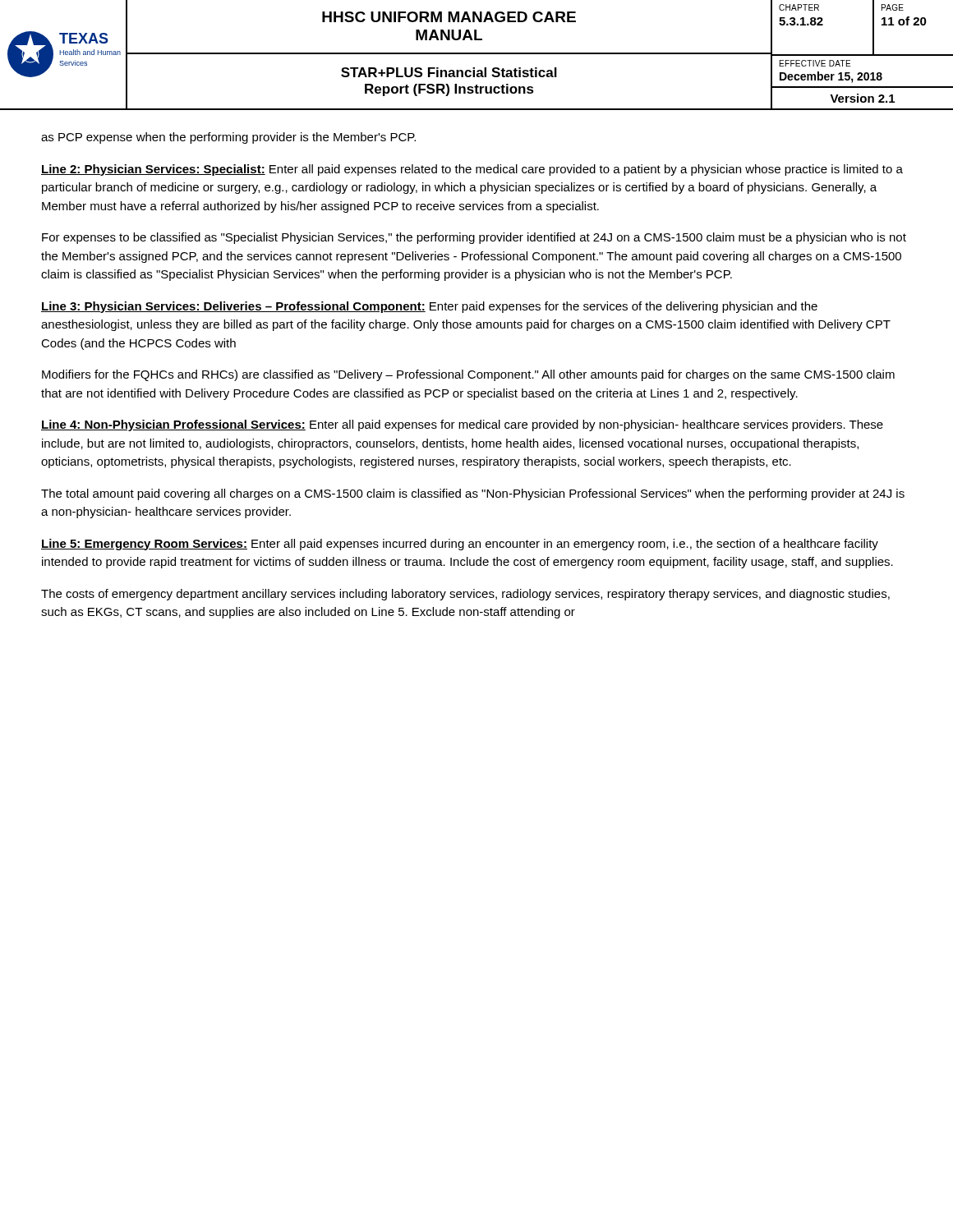The width and height of the screenshot is (953, 1232).
Task: Click the passage that begins "as PCP expense"
Action: [228, 138]
